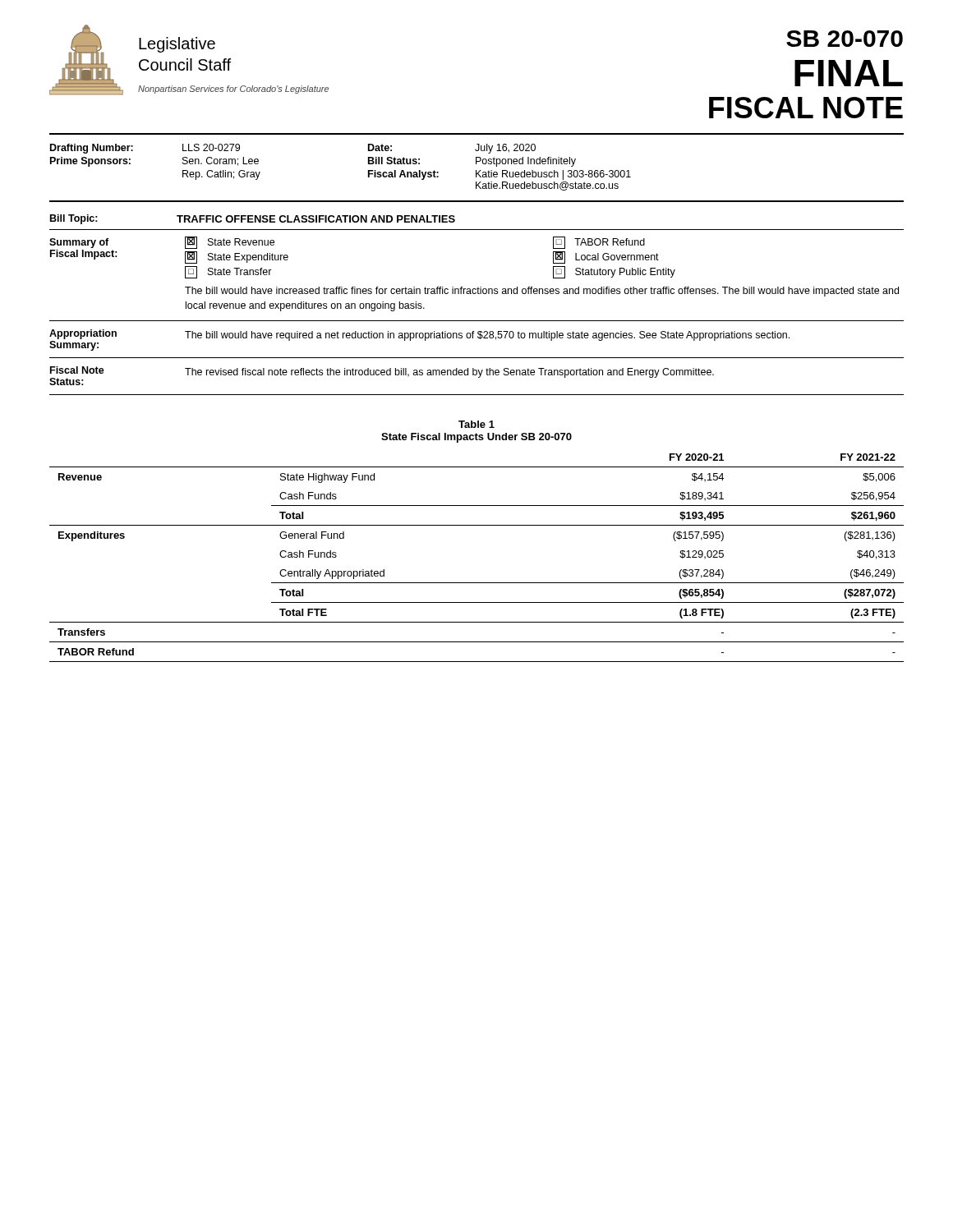Image resolution: width=953 pixels, height=1232 pixels.
Task: Locate the text "Fiscal NoteStatus:"
Action: click(x=77, y=376)
